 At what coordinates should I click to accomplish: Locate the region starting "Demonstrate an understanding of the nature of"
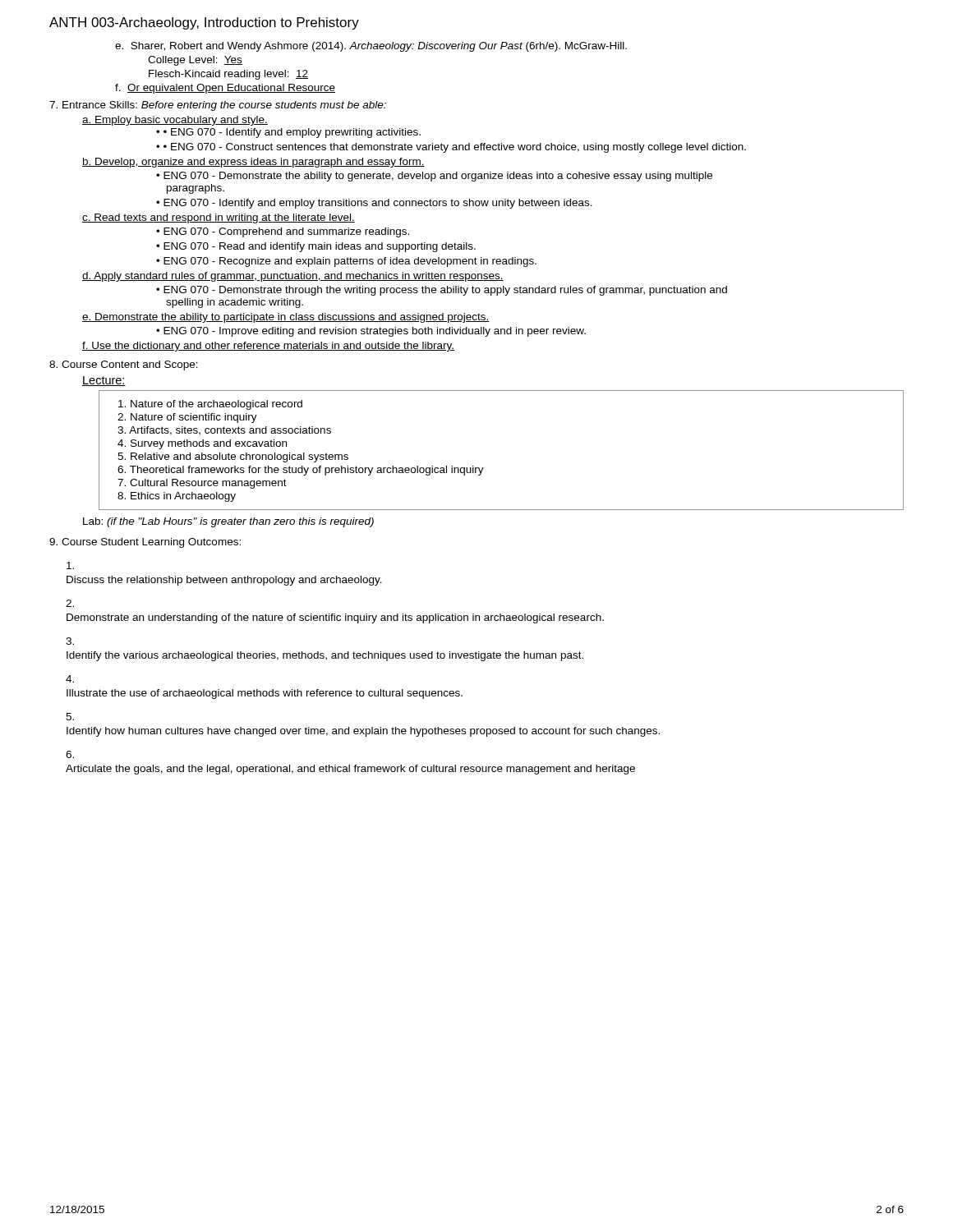pyautogui.click(x=335, y=617)
